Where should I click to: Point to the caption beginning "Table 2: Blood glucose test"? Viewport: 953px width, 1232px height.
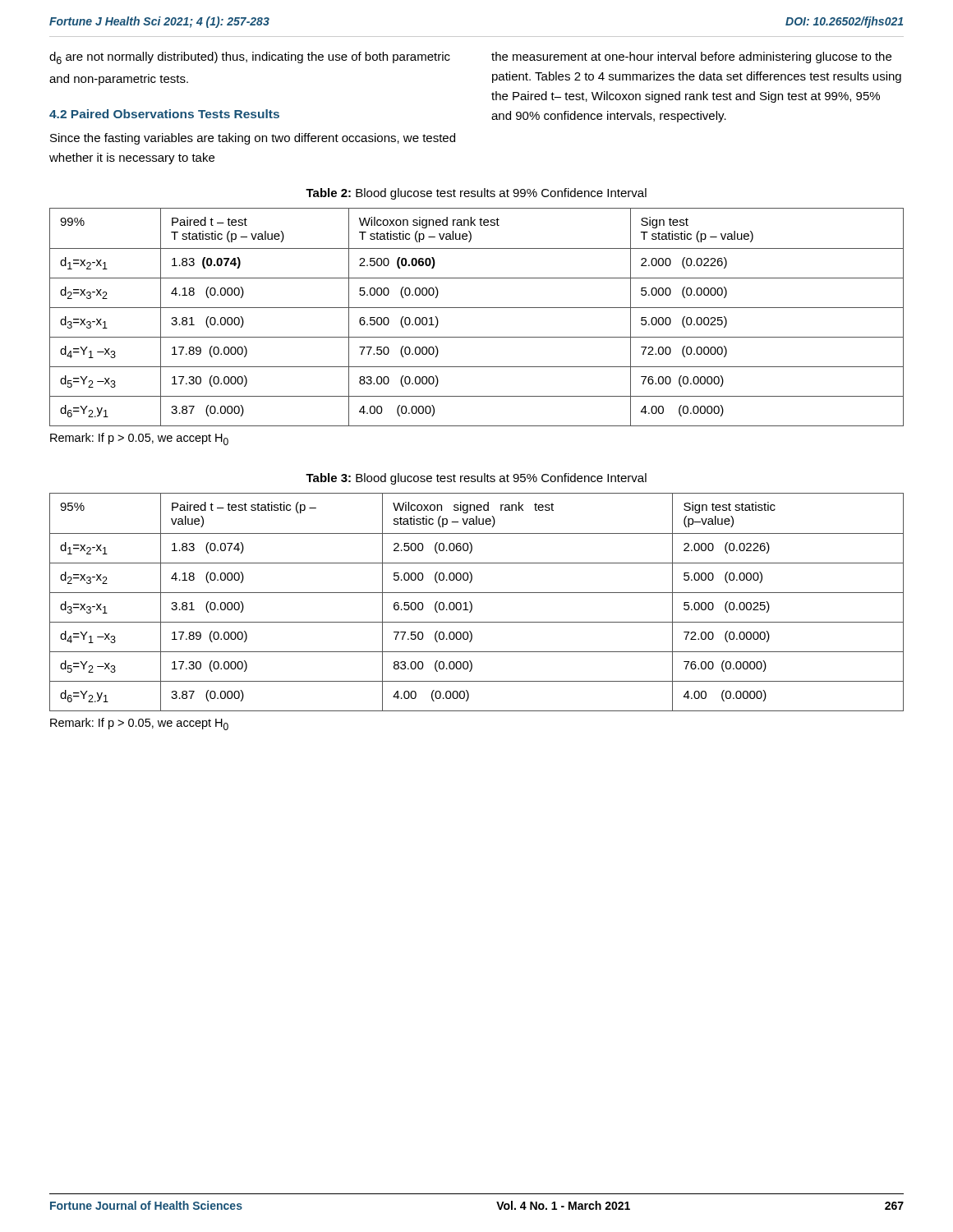(x=476, y=193)
